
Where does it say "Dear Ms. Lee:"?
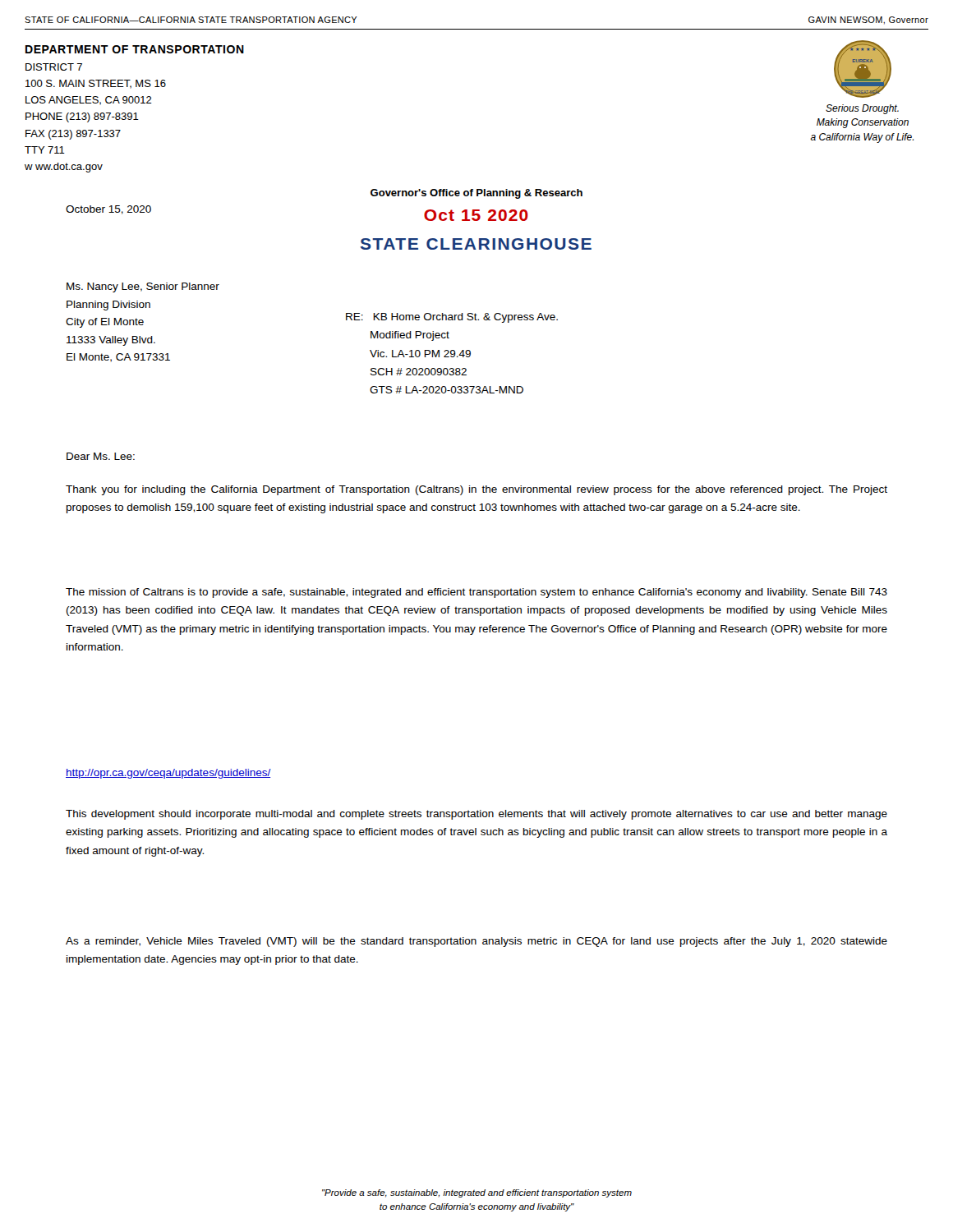pos(101,456)
